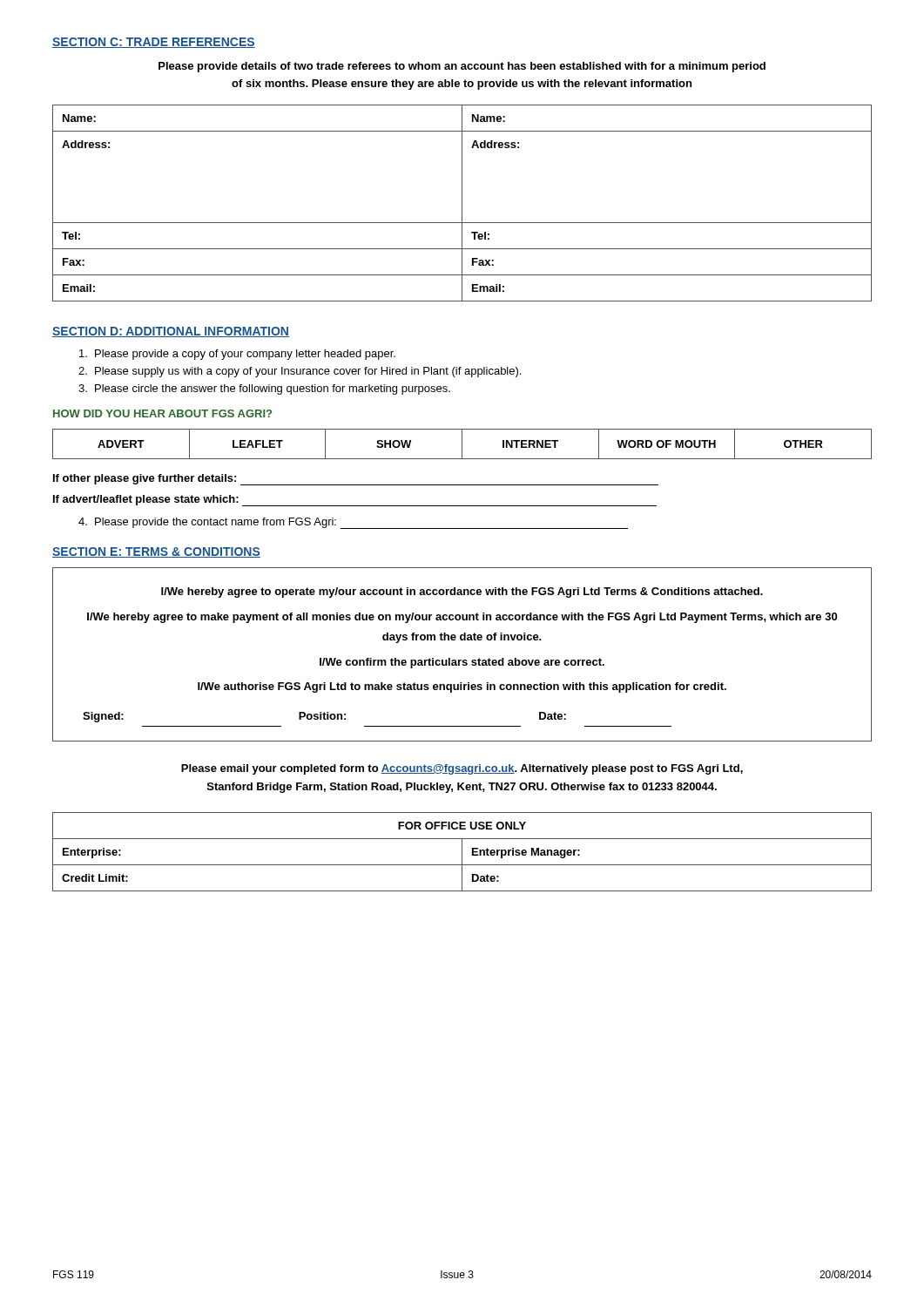Click on the text block starting "2. Please supply"
Viewport: 924px width, 1307px height.
pyautogui.click(x=300, y=371)
